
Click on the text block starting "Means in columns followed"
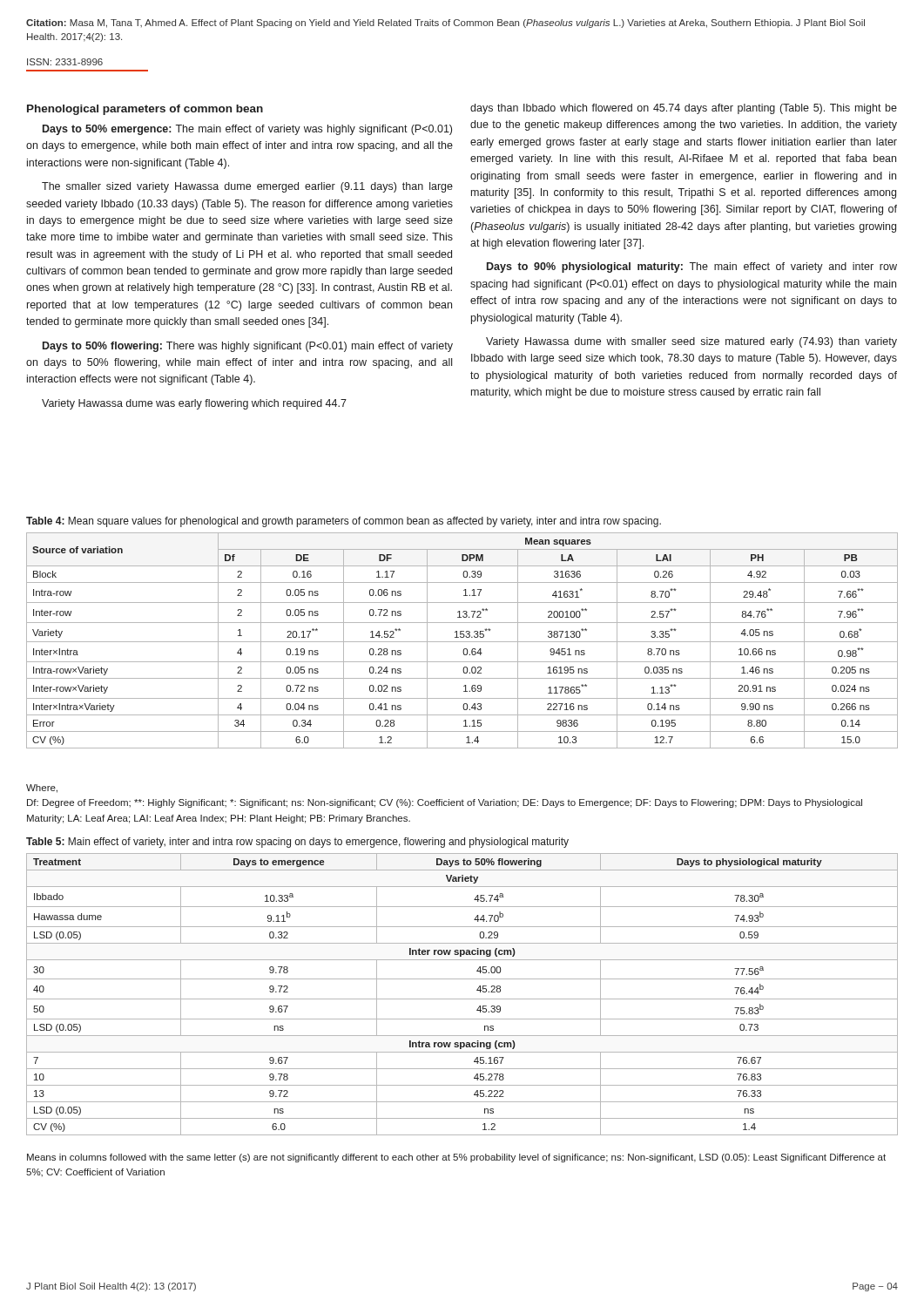click(x=456, y=1165)
